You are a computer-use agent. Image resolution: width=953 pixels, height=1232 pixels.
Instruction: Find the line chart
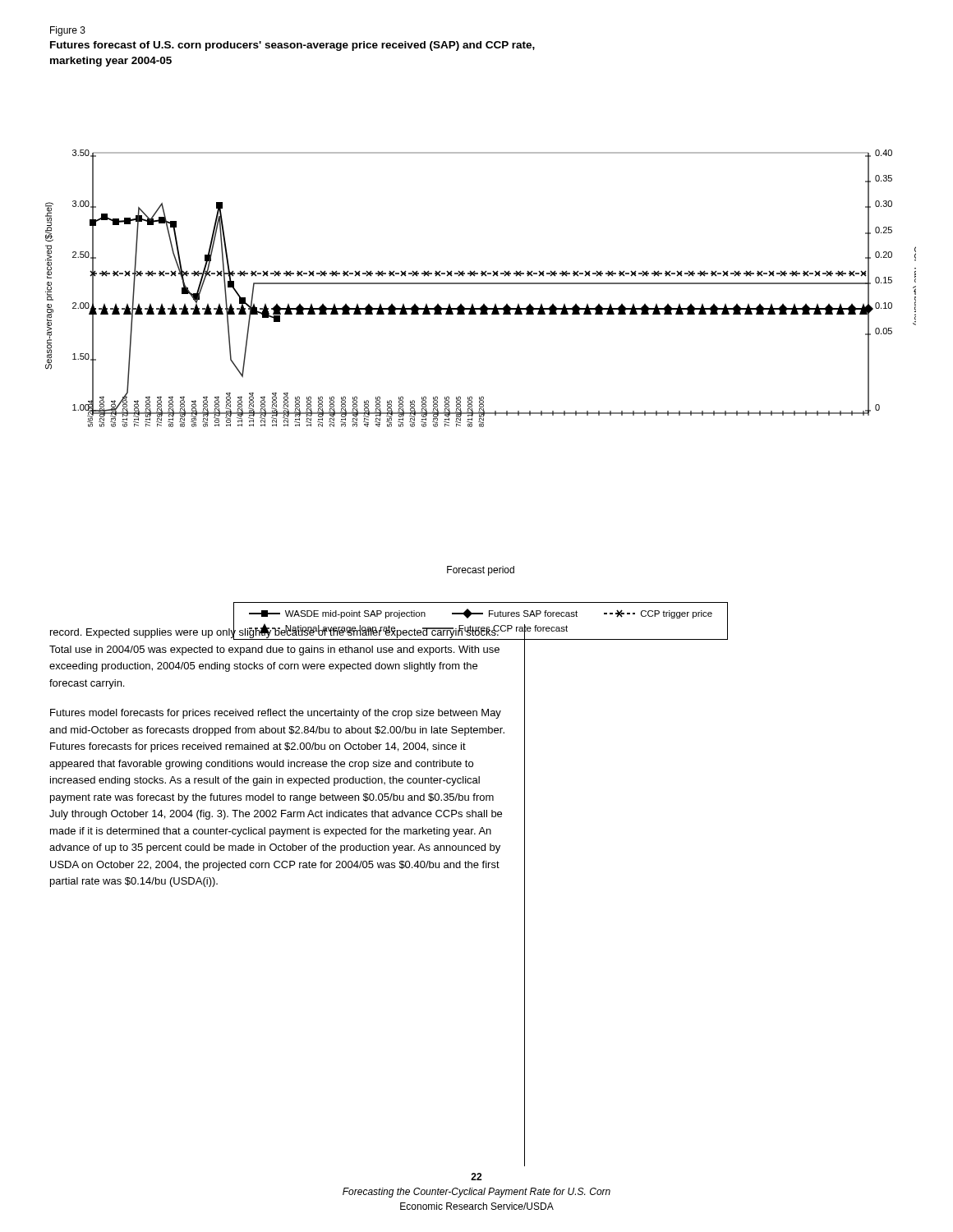tap(481, 343)
